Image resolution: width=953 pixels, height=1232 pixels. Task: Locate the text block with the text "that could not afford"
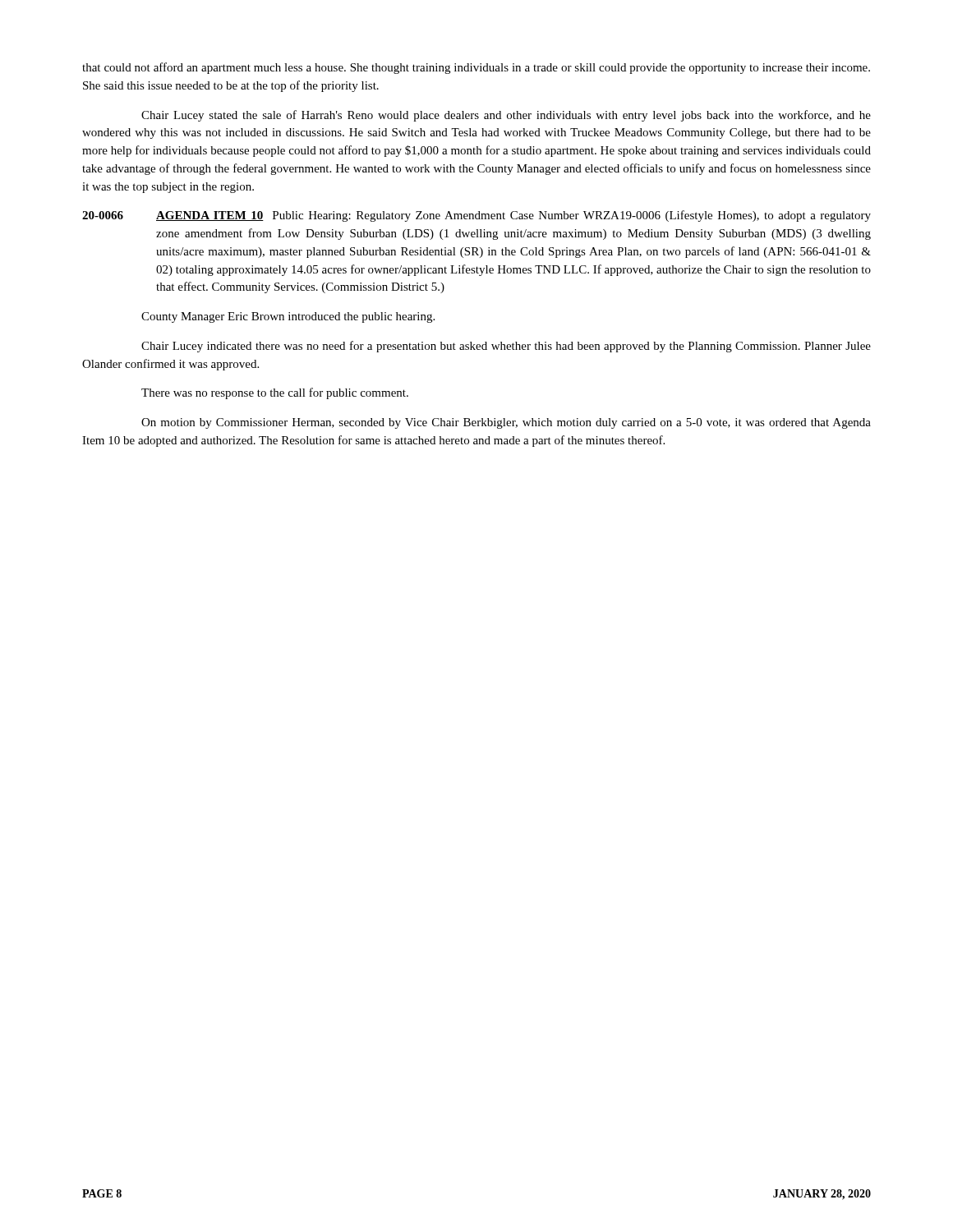click(x=476, y=76)
